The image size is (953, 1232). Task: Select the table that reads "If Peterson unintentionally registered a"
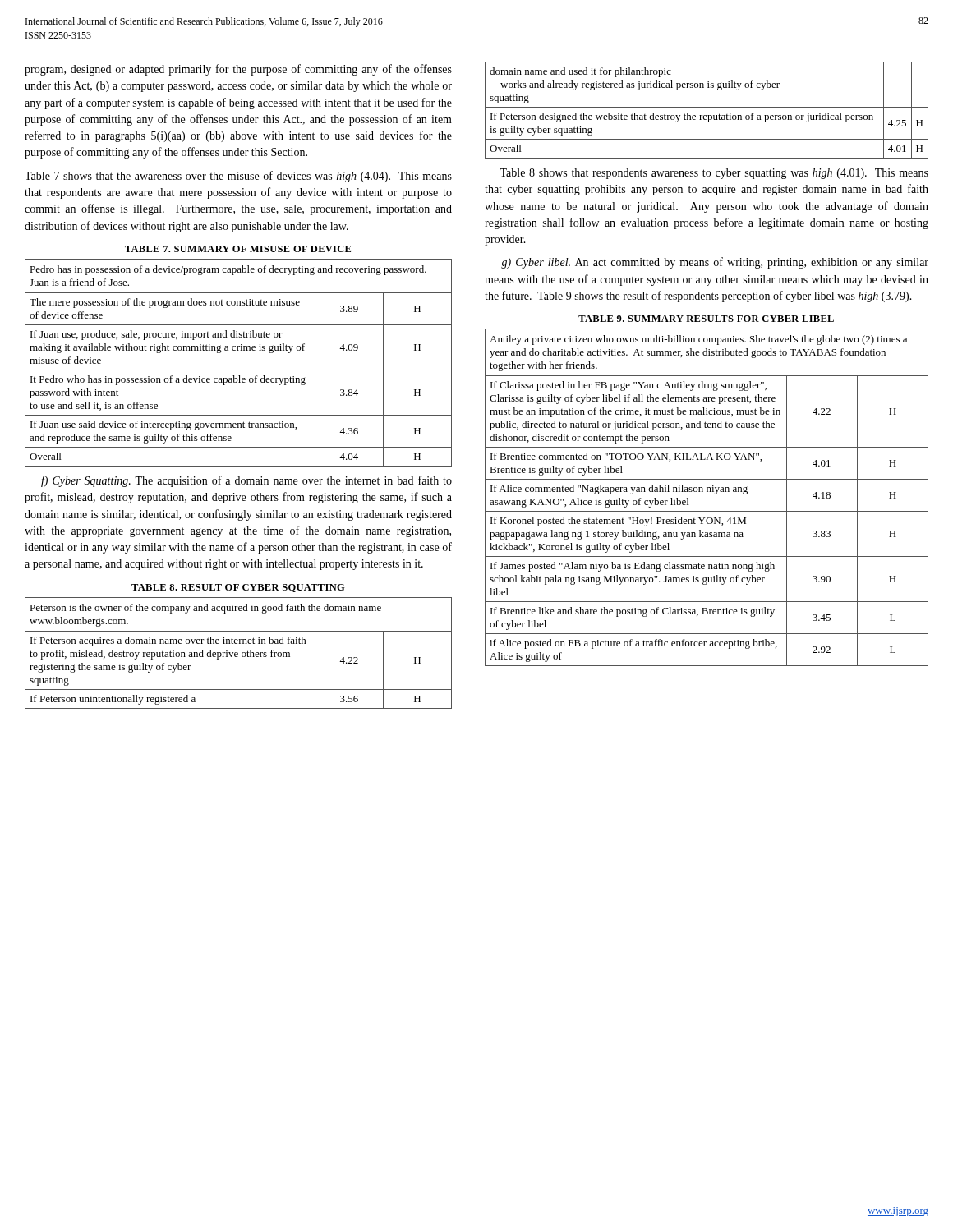[x=238, y=653]
